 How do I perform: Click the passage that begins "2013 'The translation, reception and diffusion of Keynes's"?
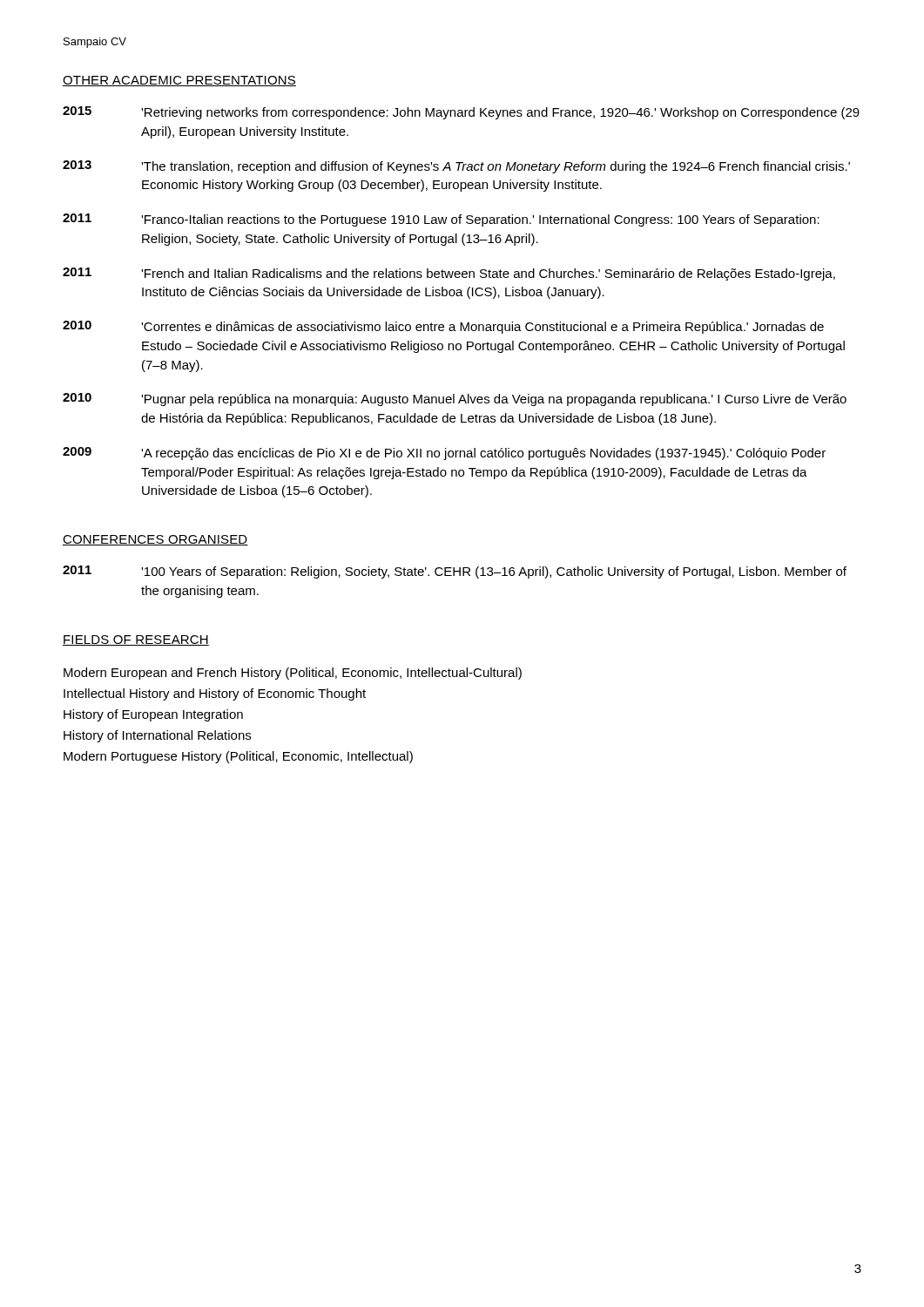(462, 175)
